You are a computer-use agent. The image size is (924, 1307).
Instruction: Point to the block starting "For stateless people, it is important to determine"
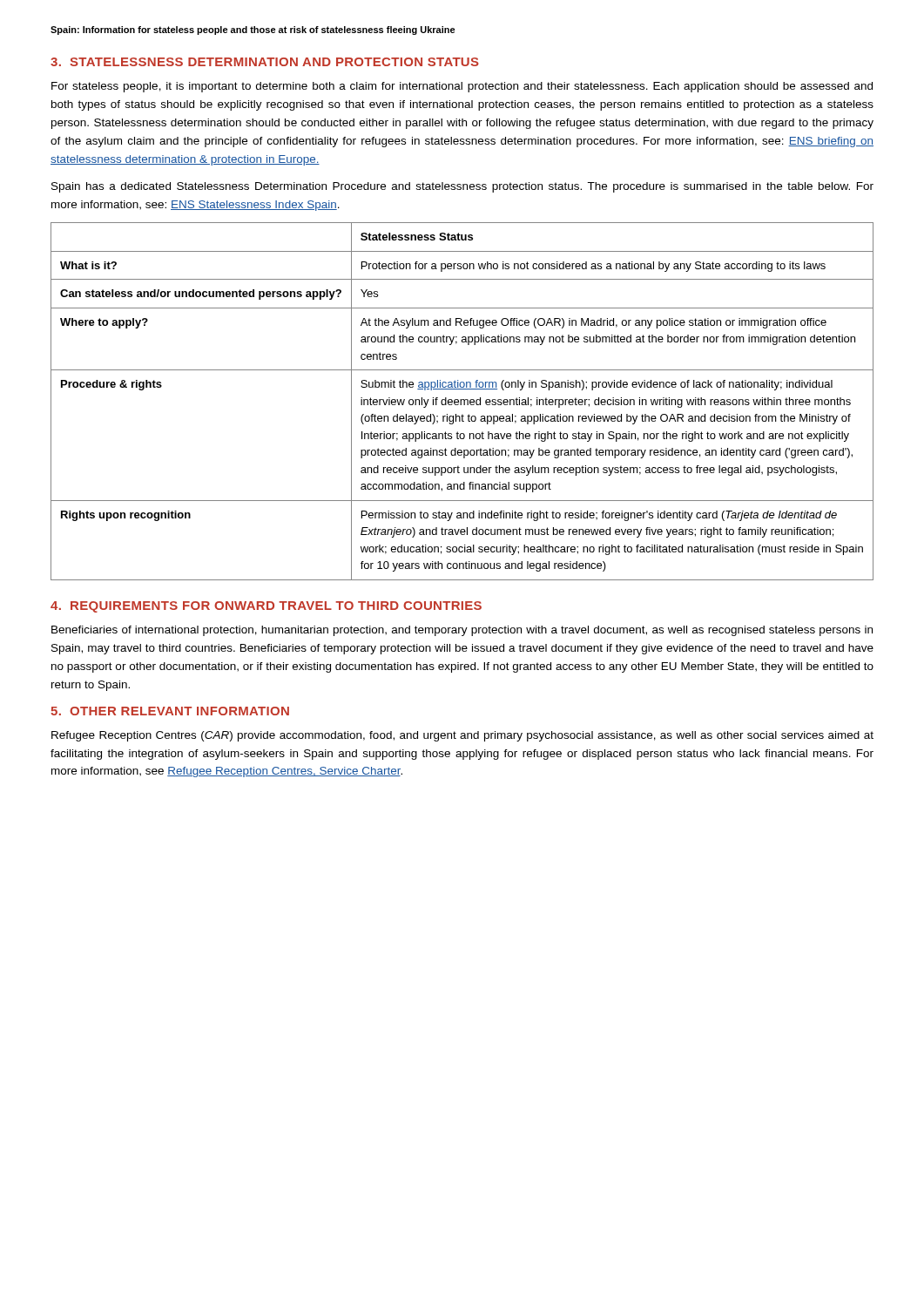click(462, 122)
